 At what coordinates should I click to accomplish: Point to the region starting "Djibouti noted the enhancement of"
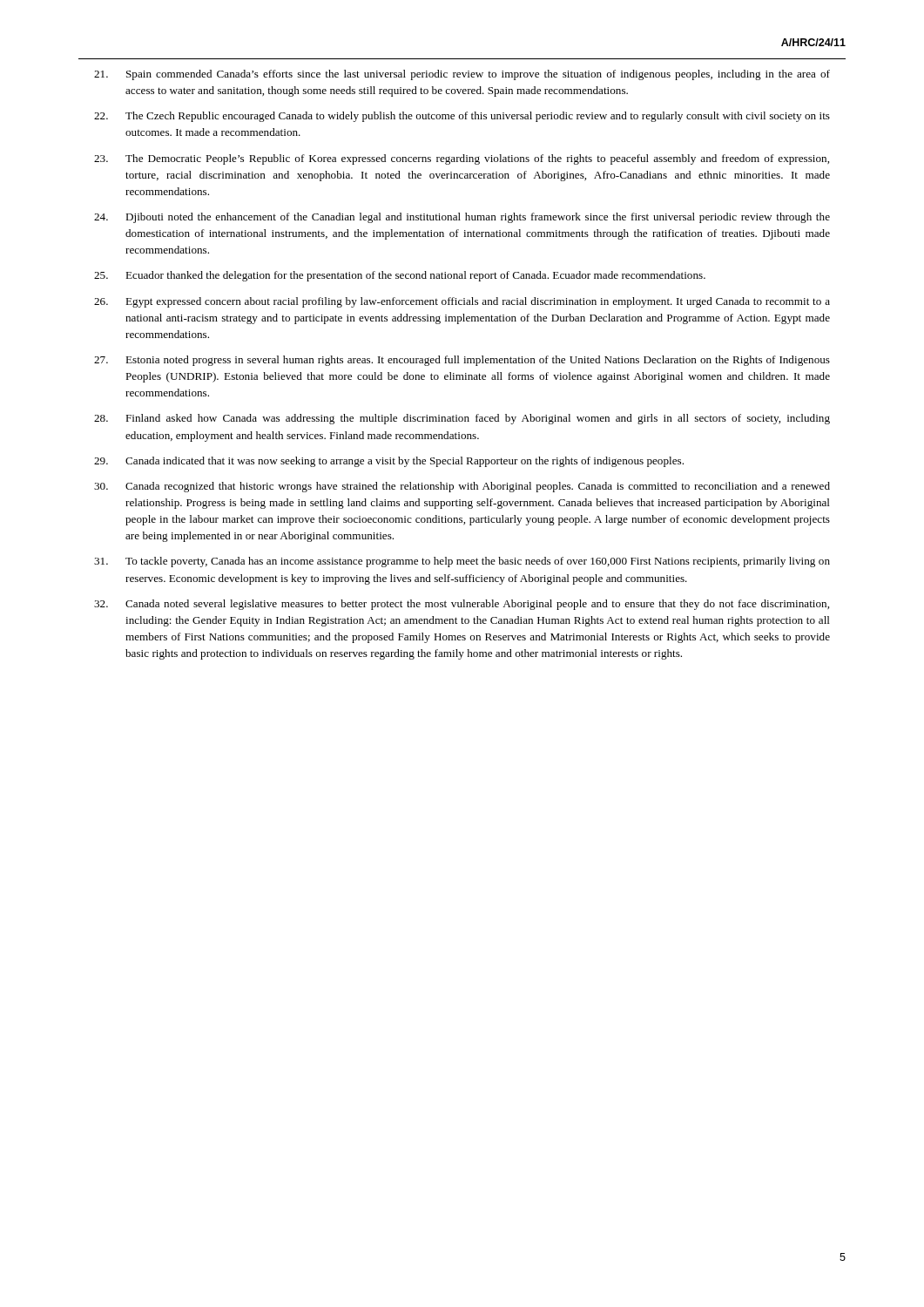[462, 233]
